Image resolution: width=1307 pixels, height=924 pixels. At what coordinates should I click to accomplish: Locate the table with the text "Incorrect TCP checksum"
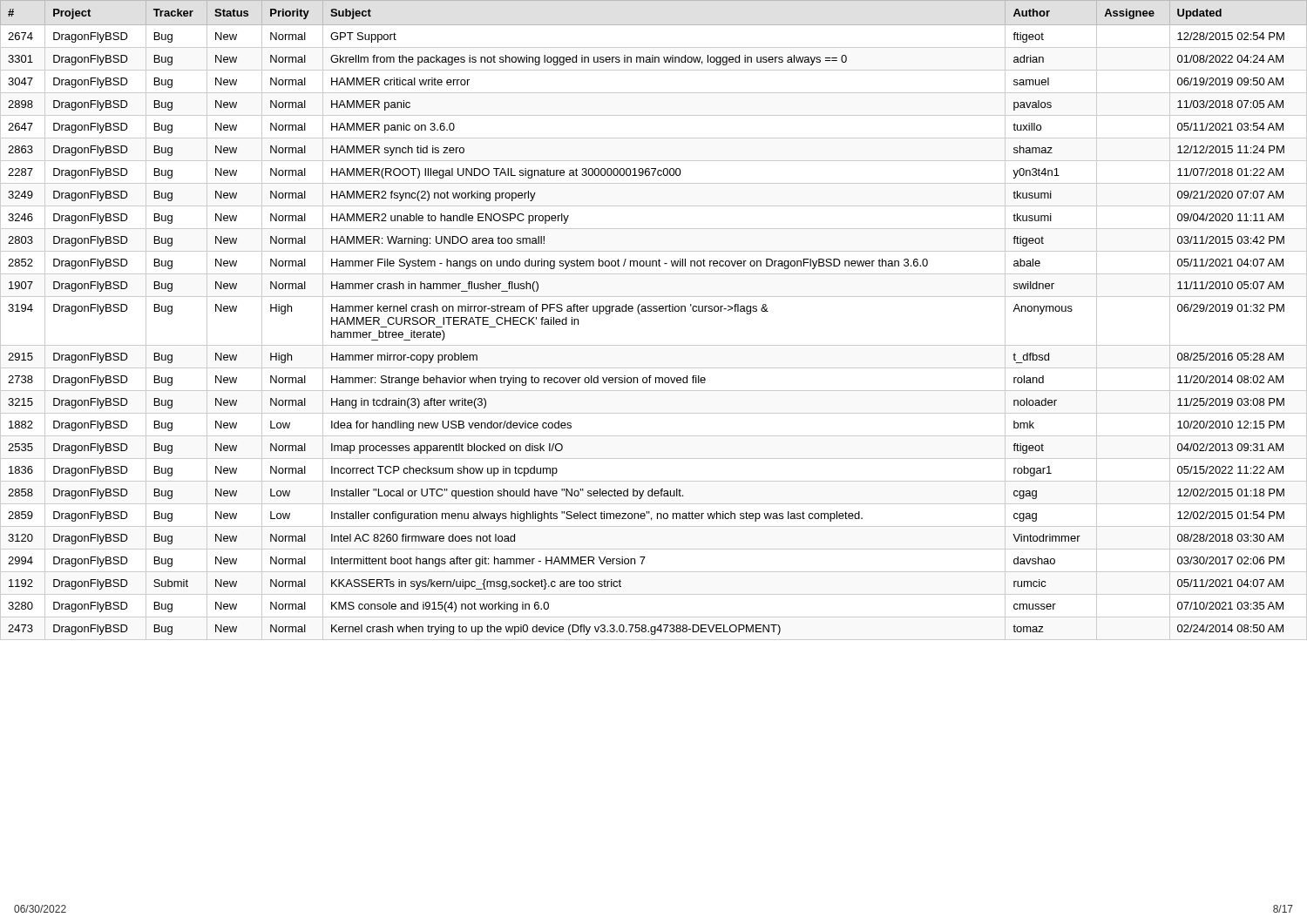[654, 320]
